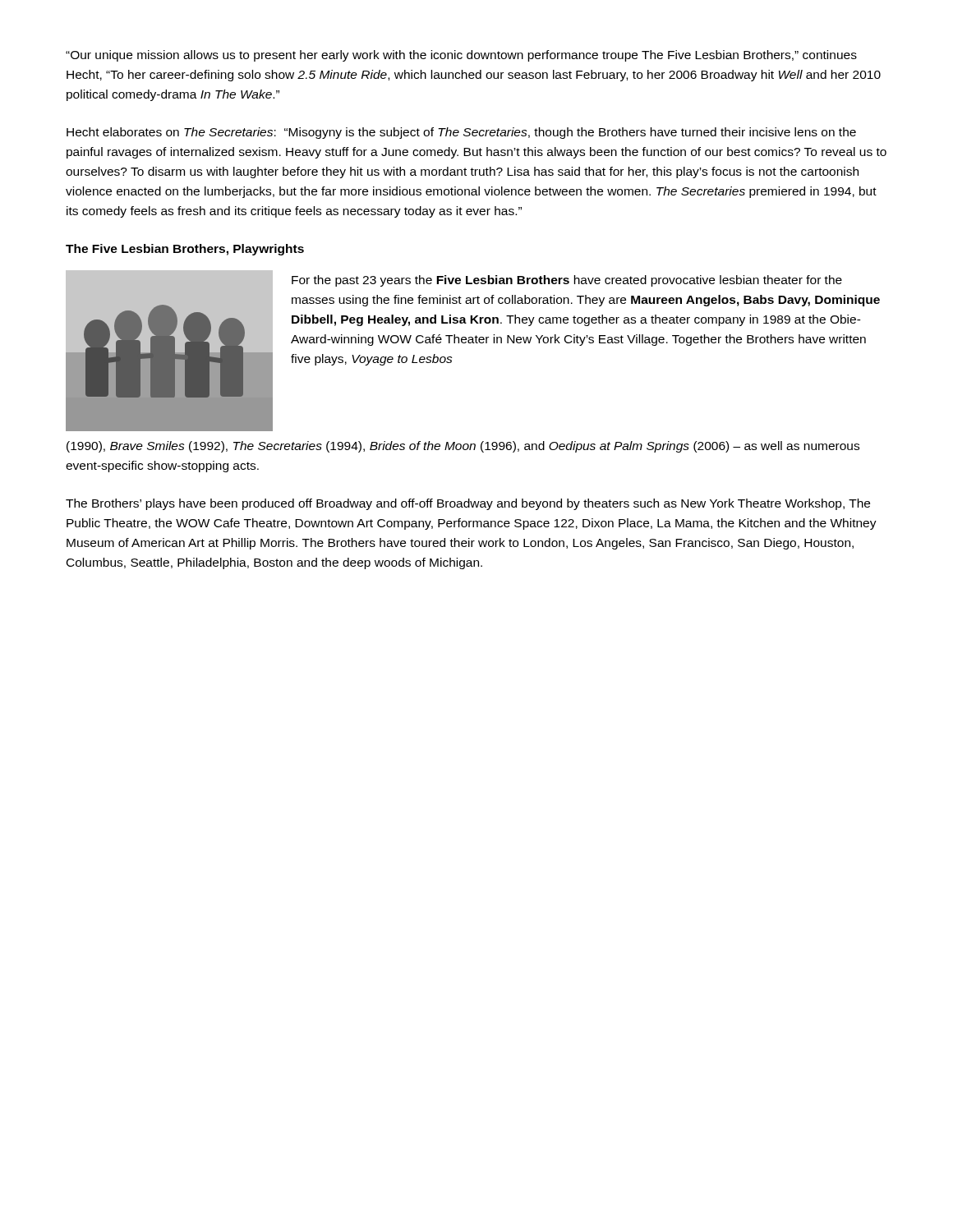Locate the text block that reads "“Our unique mission allows us to present her"
This screenshot has height=1232, width=953.
pyautogui.click(x=473, y=74)
